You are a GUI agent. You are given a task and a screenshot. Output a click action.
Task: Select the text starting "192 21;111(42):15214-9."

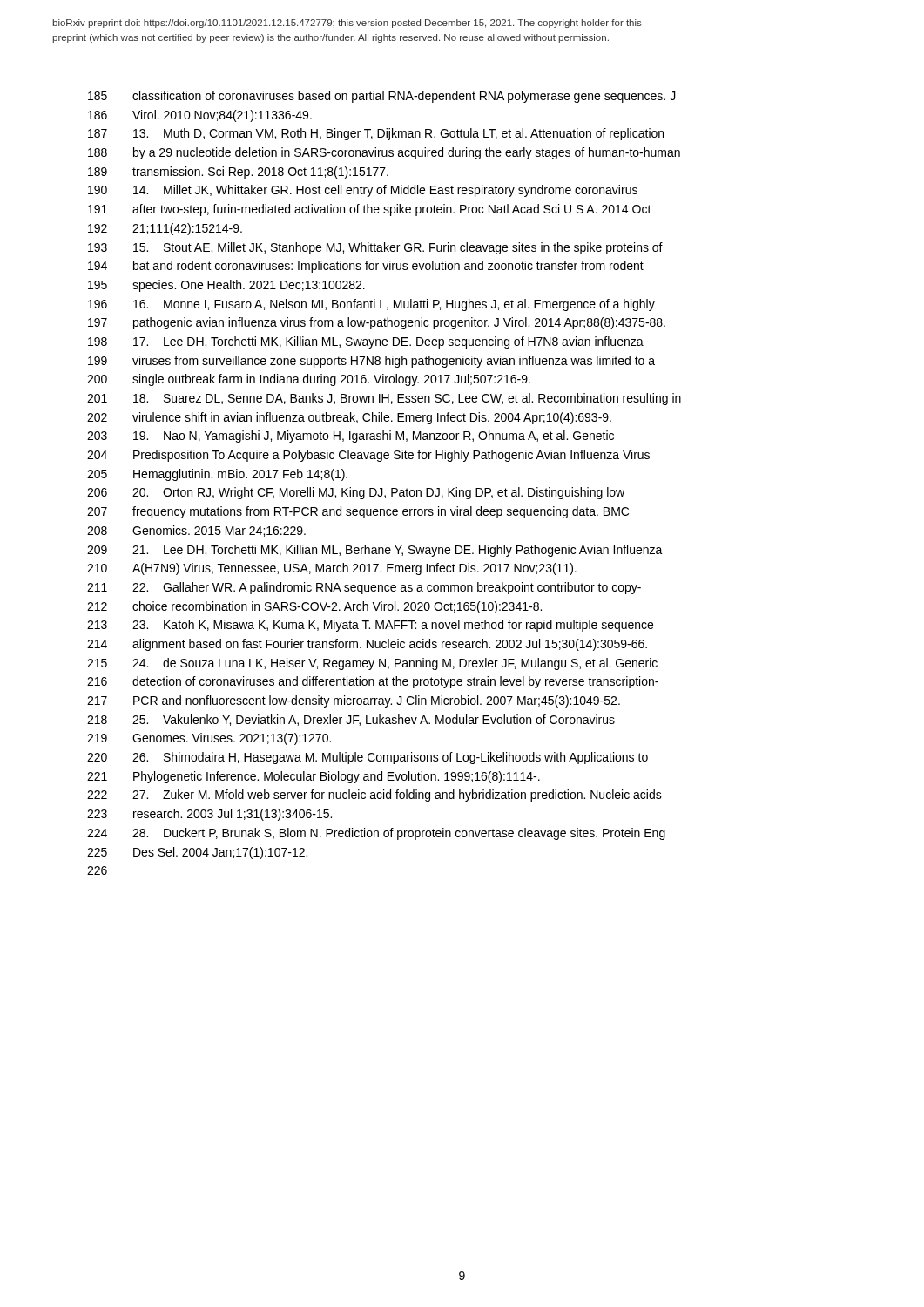165,229
